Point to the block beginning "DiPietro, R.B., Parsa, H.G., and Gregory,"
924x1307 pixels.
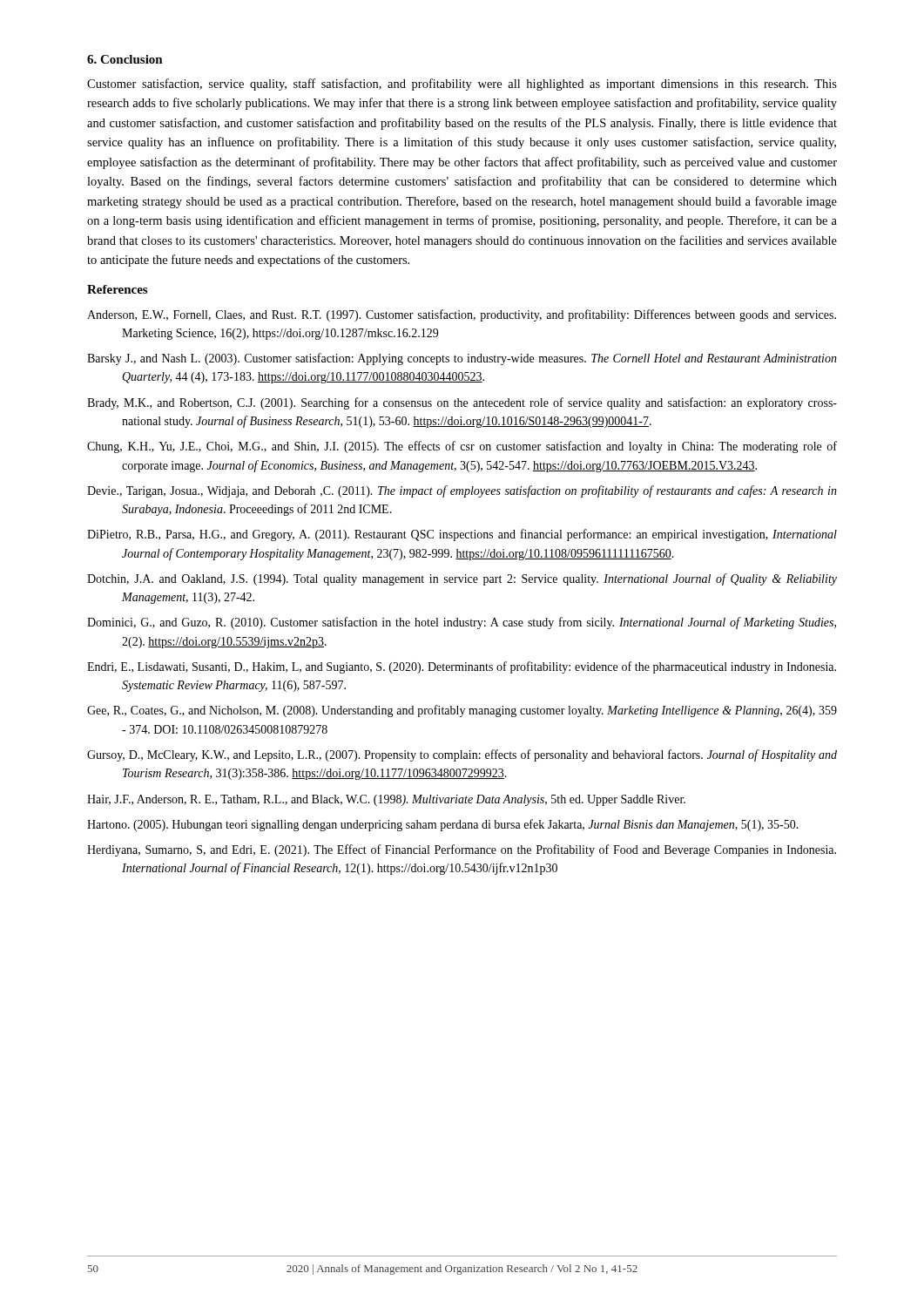coord(462,544)
